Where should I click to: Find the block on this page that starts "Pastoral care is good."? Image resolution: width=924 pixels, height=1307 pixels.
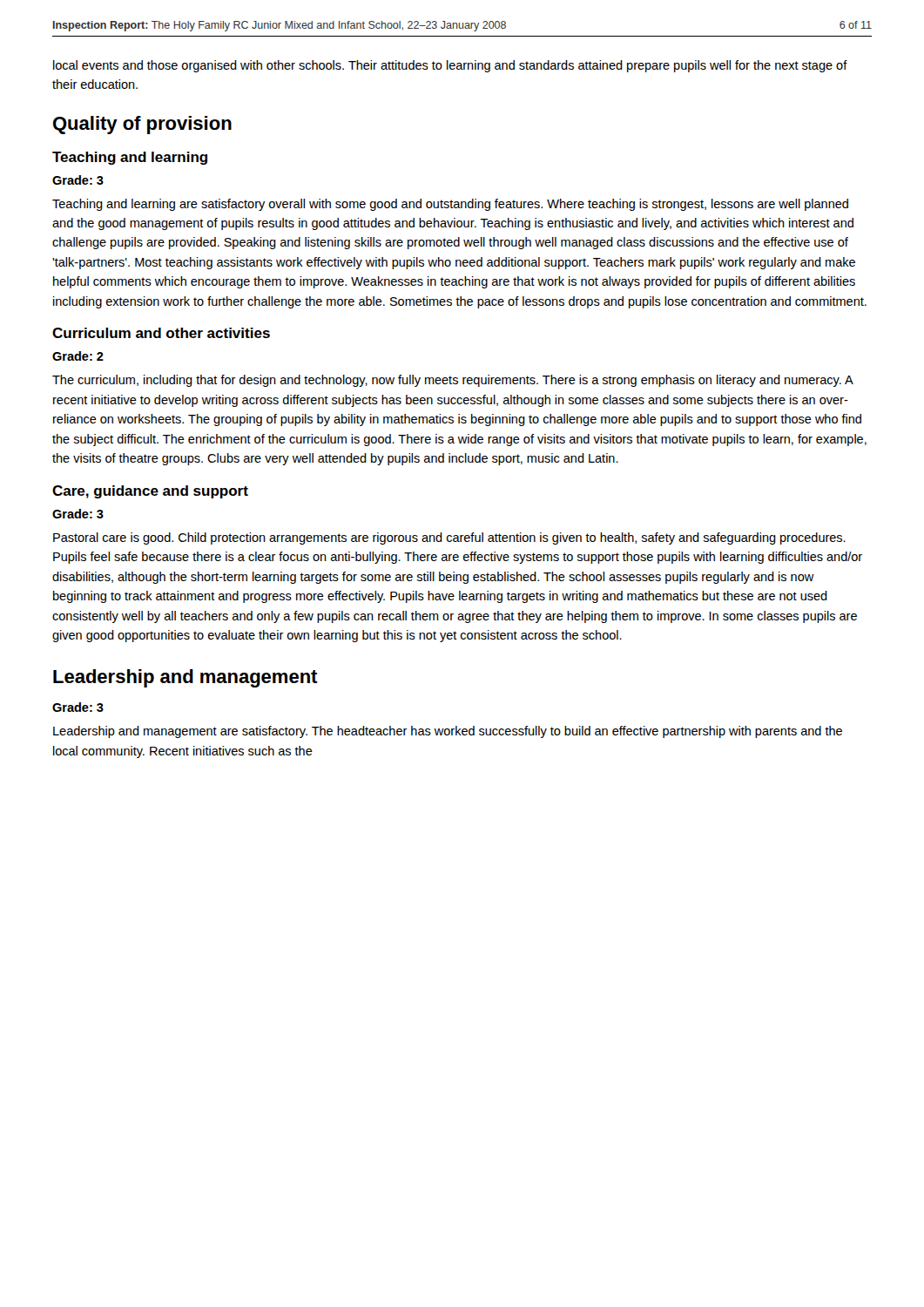(x=457, y=586)
